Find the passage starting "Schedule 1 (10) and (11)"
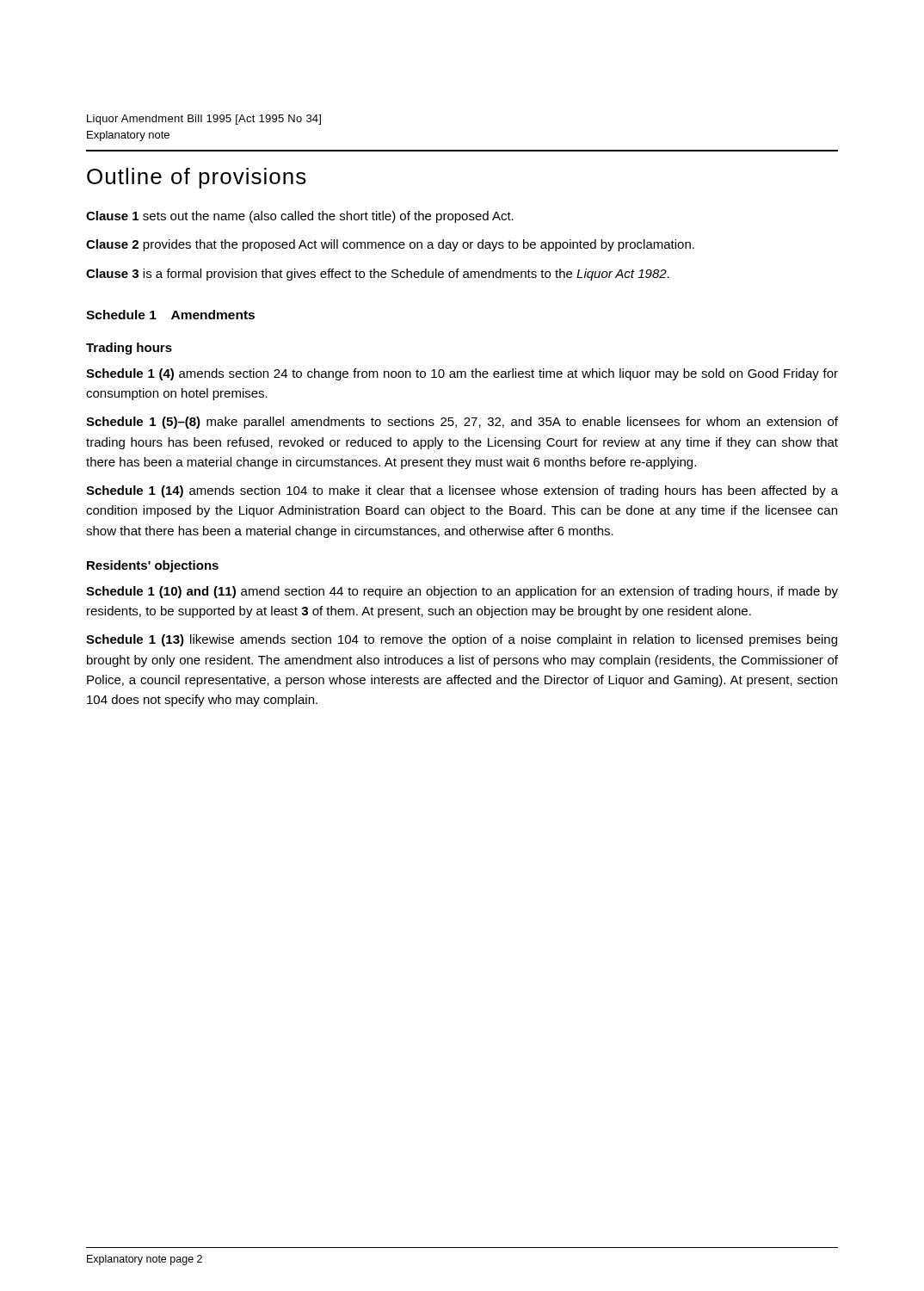Image resolution: width=924 pixels, height=1291 pixels. click(462, 601)
